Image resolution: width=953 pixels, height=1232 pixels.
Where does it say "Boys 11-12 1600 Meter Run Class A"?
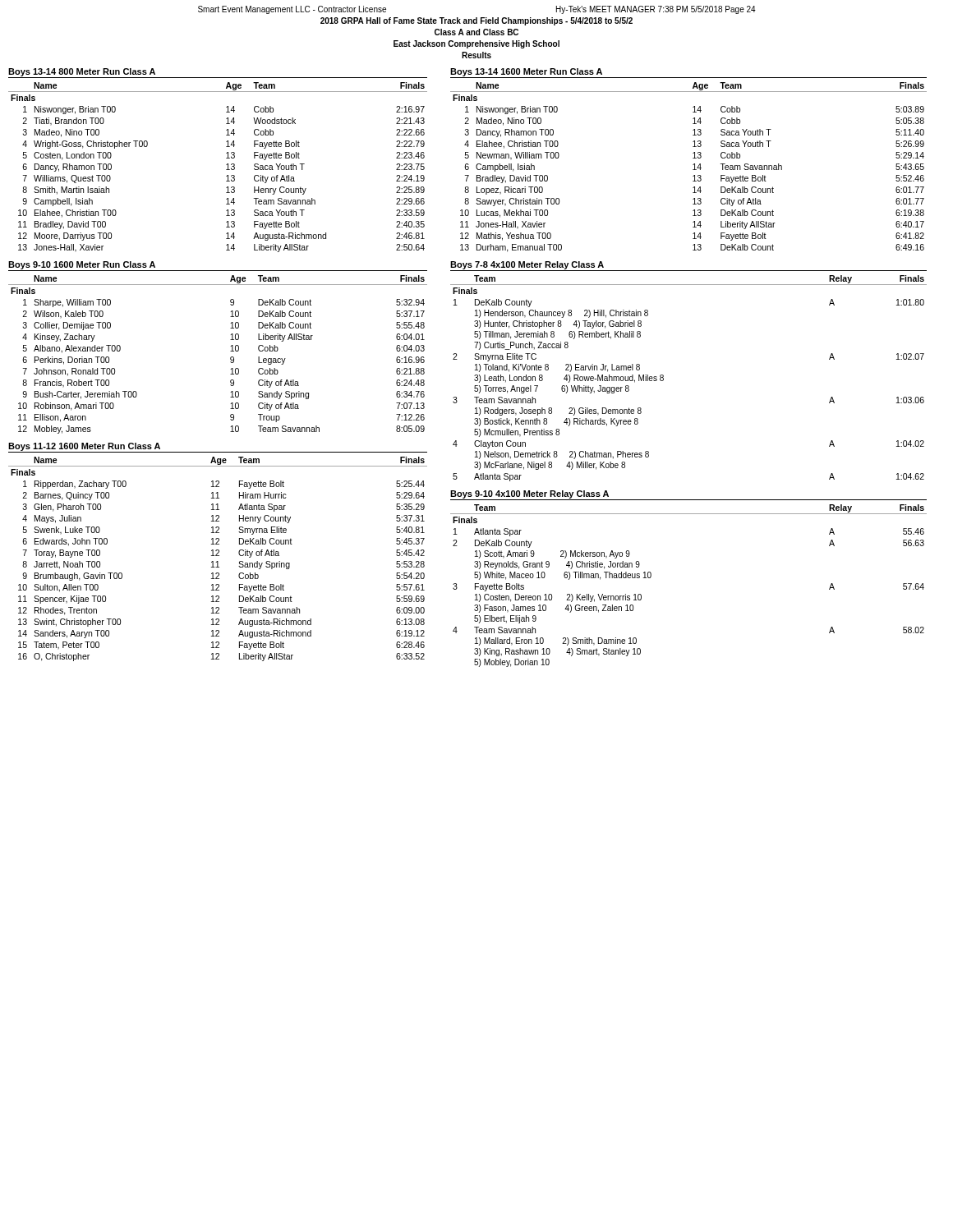(84, 446)
